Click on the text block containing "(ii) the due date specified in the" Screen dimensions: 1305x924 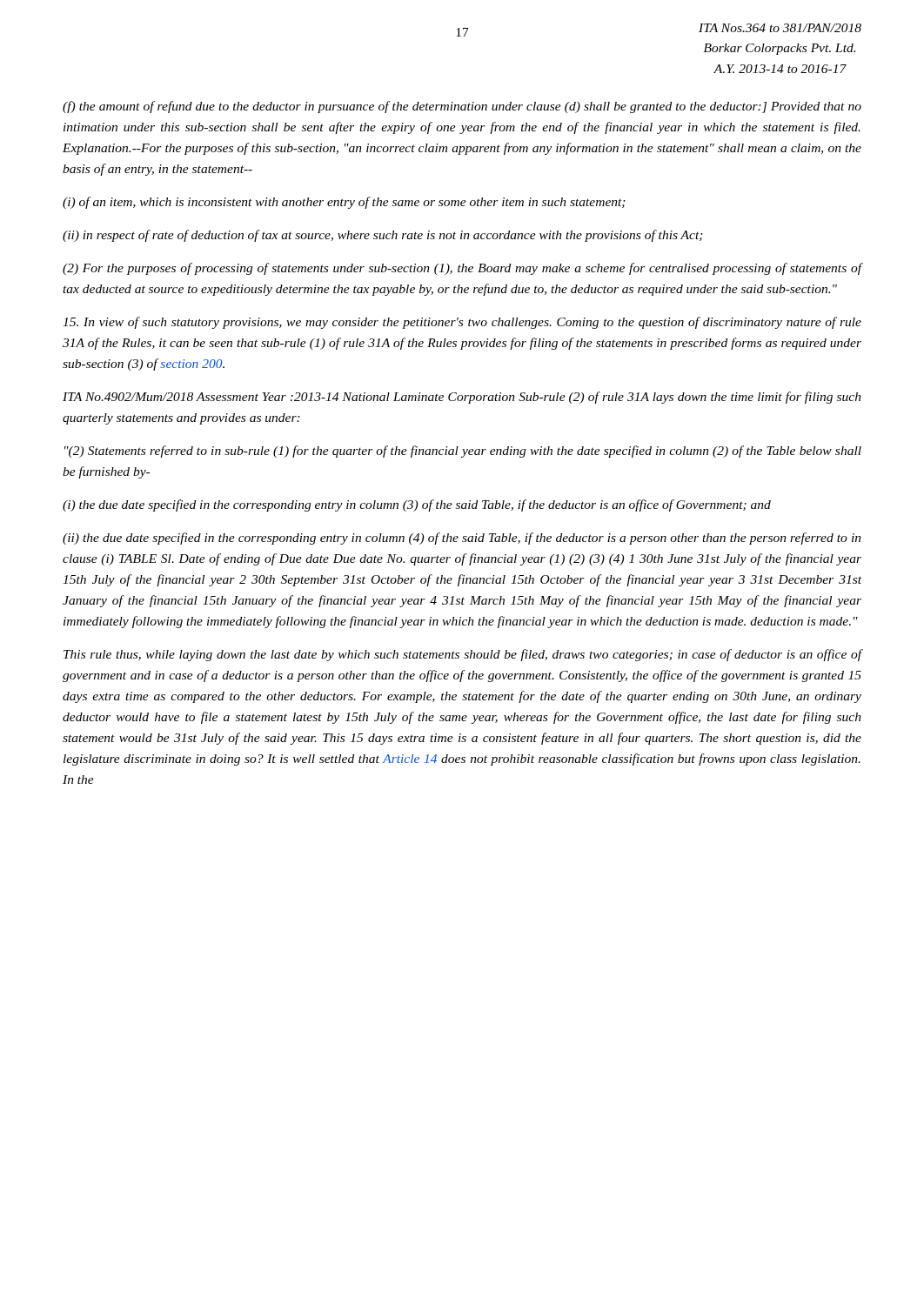(x=462, y=579)
